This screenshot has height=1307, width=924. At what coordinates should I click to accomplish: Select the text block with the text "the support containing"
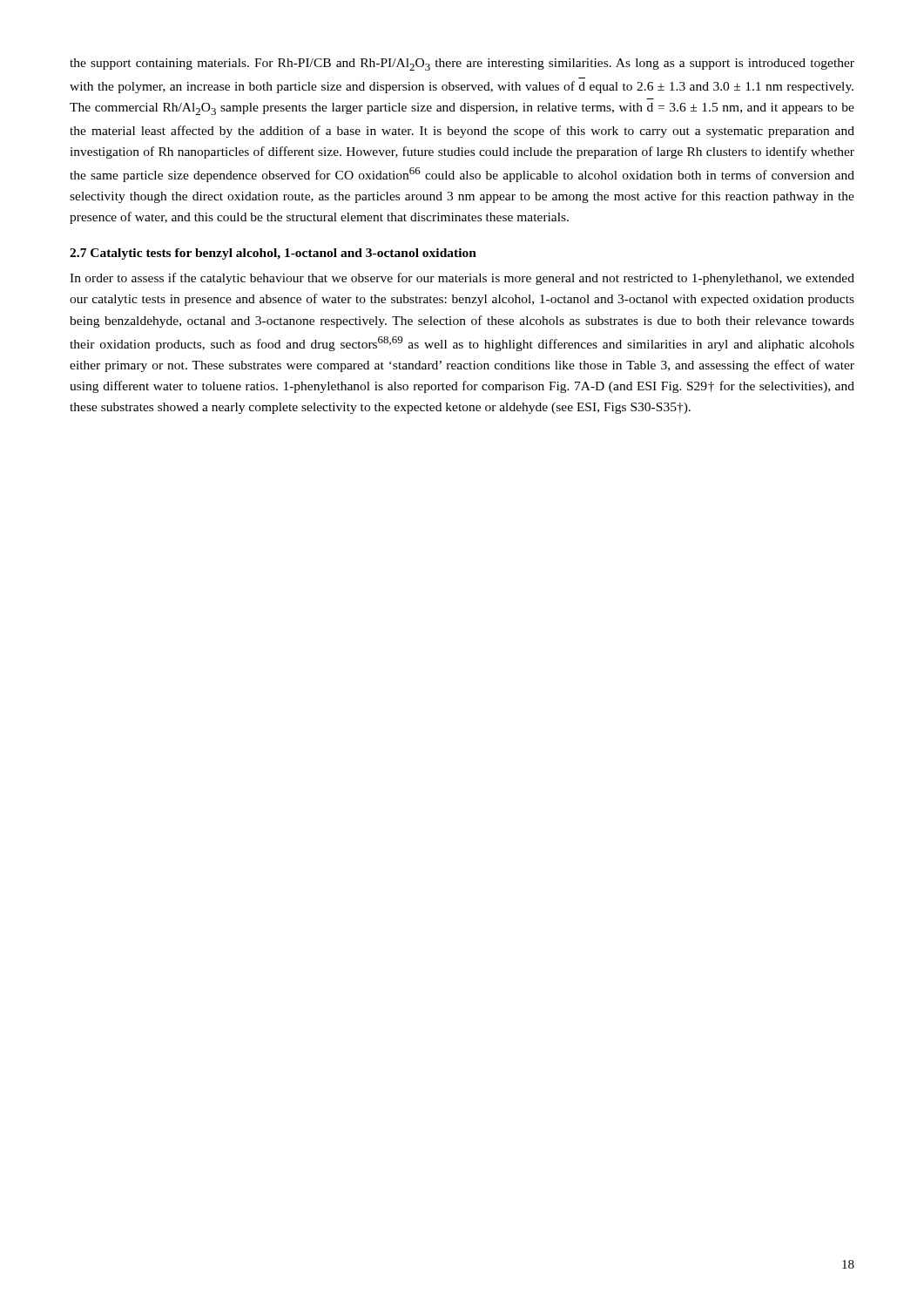(x=462, y=140)
